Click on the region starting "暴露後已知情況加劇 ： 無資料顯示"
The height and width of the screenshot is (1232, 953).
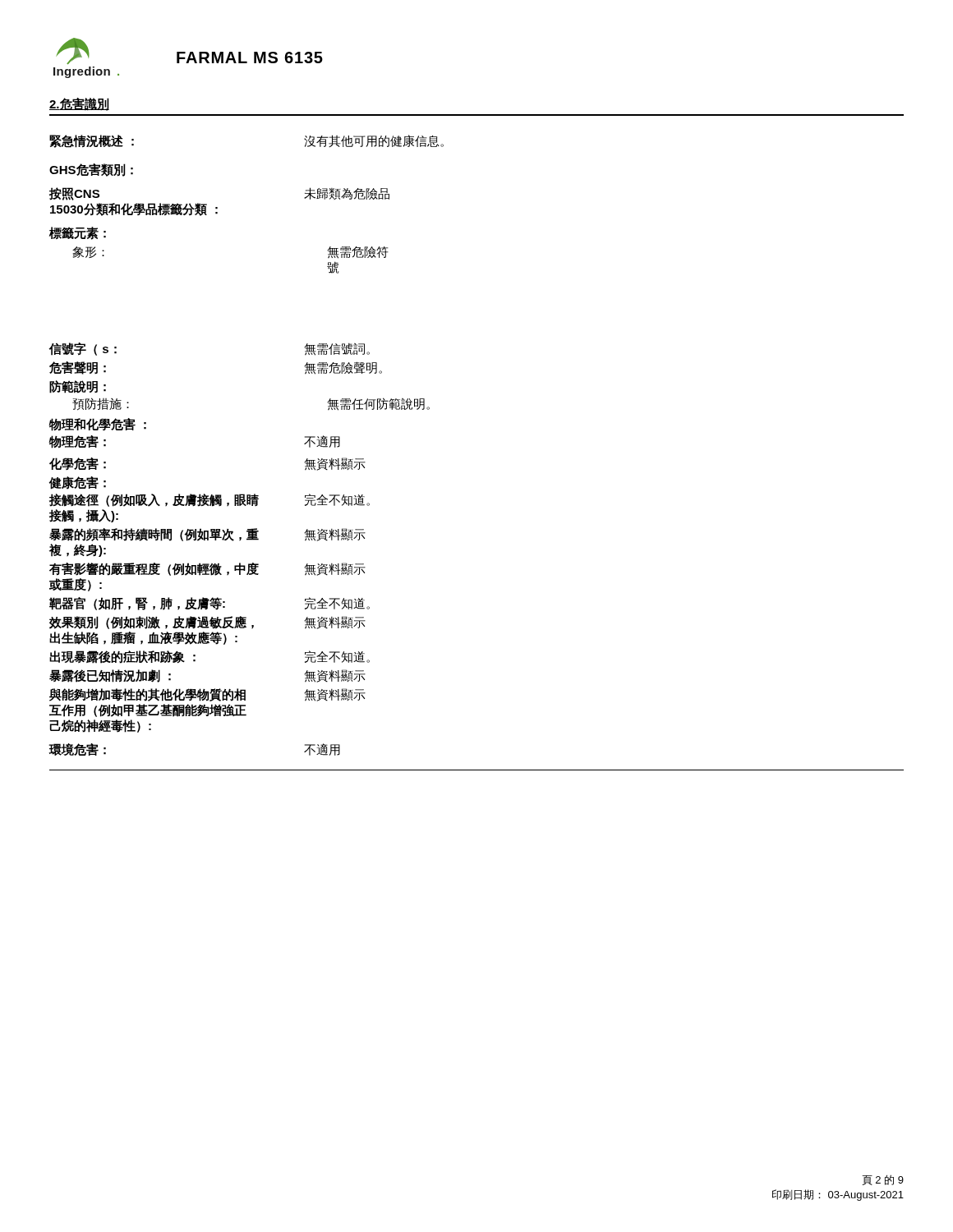pyautogui.click(x=117, y=676)
